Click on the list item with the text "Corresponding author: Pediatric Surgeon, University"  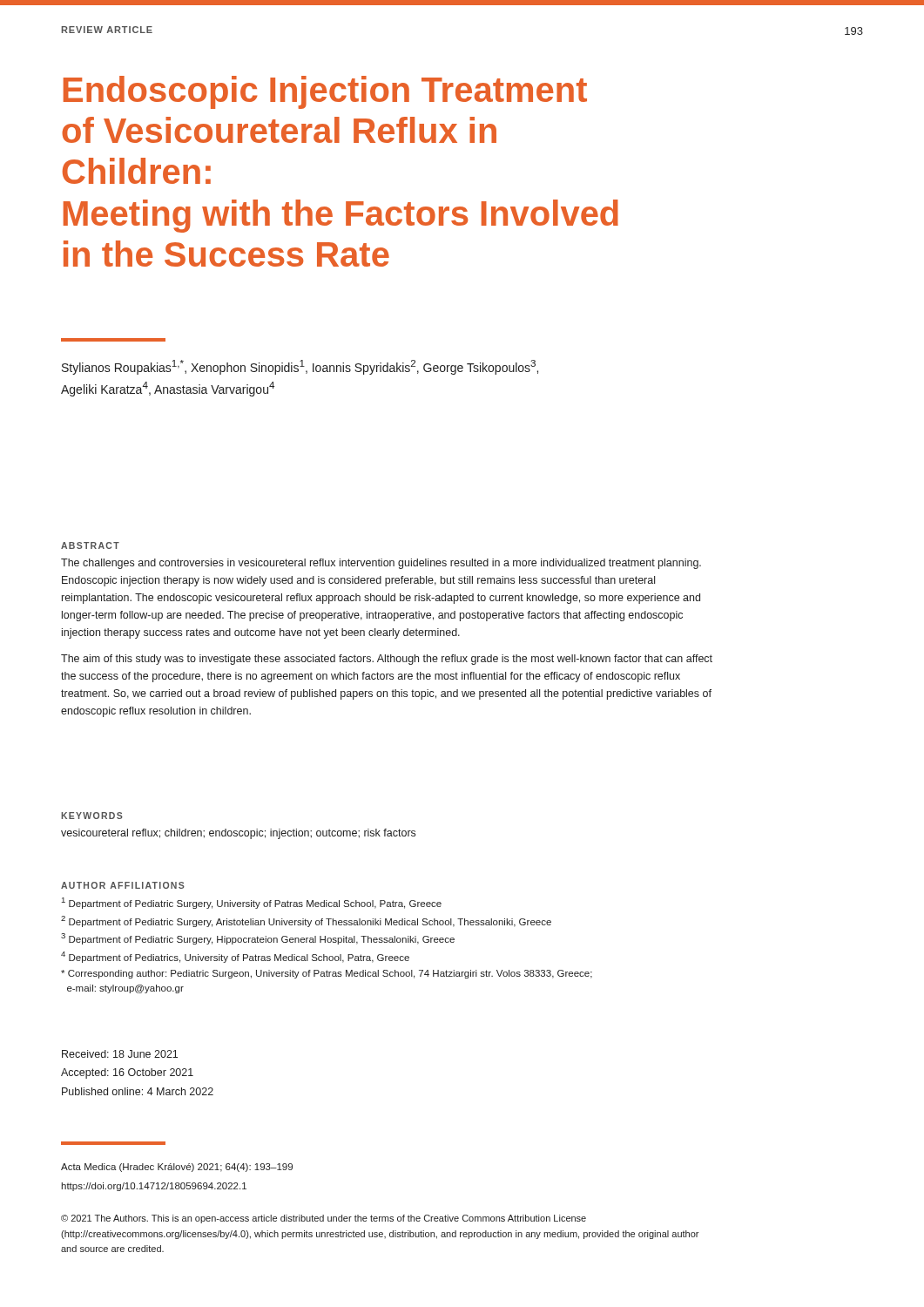pyautogui.click(x=327, y=981)
